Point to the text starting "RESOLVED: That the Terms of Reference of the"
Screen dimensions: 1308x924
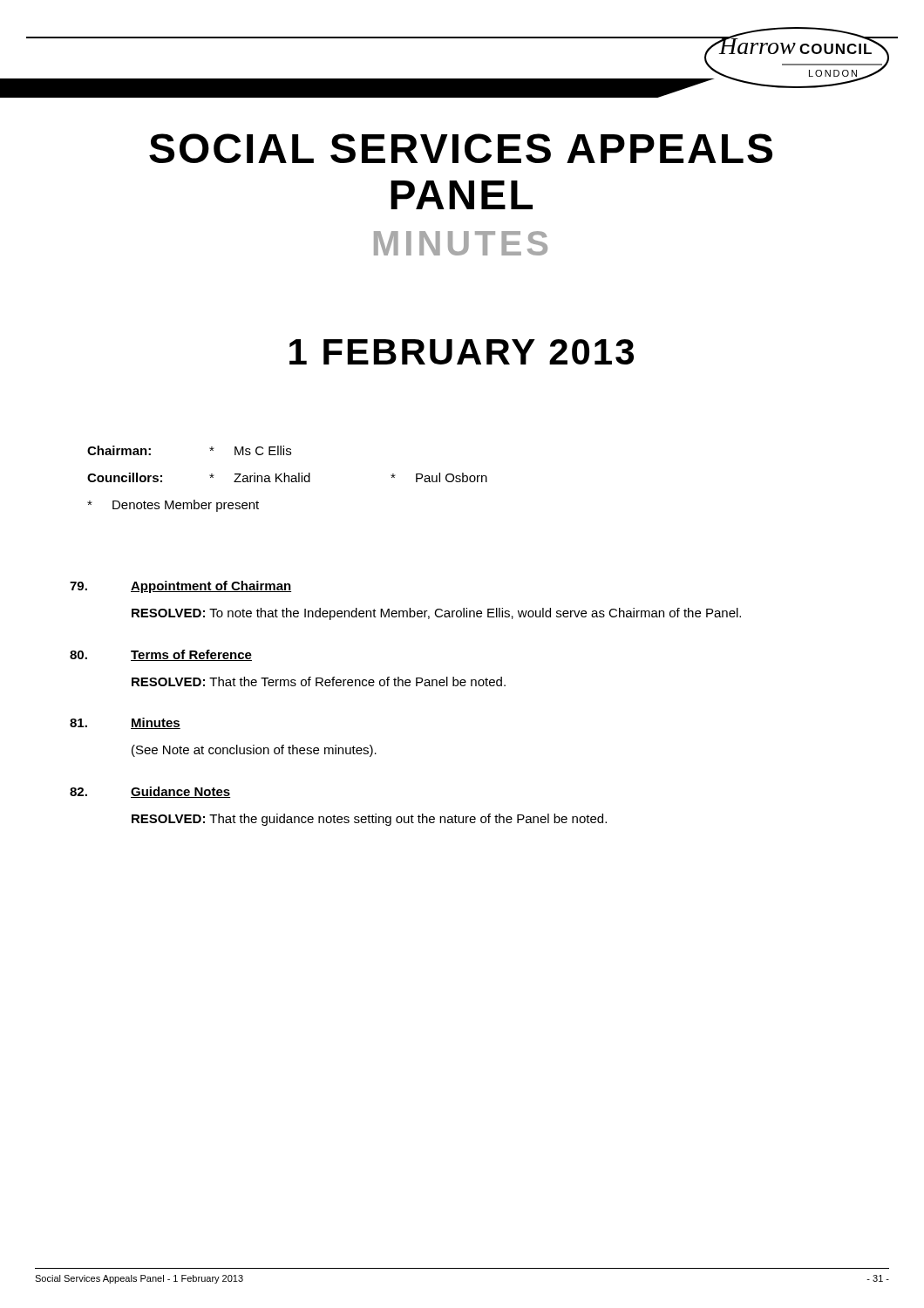click(x=319, y=681)
